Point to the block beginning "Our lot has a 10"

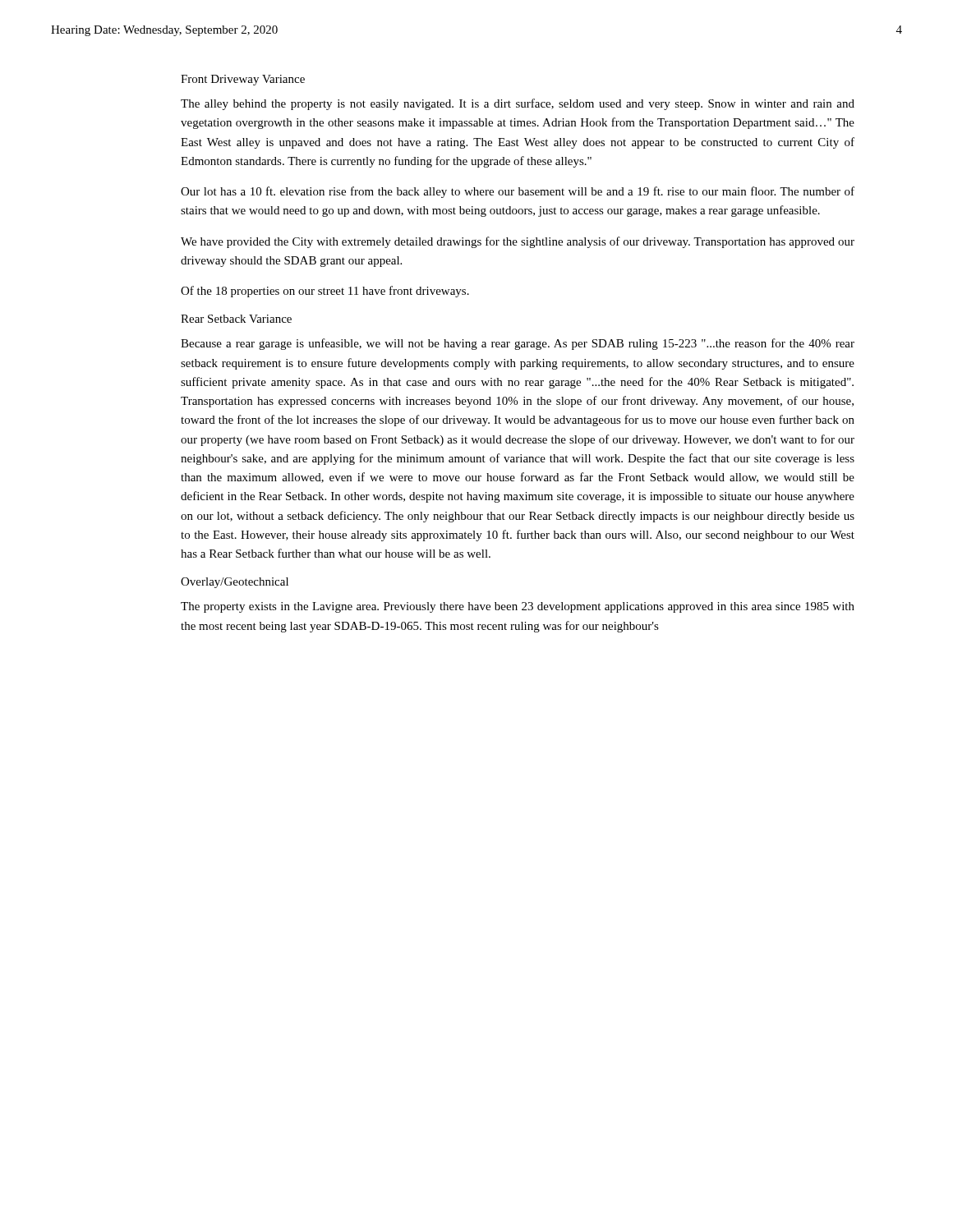518,201
